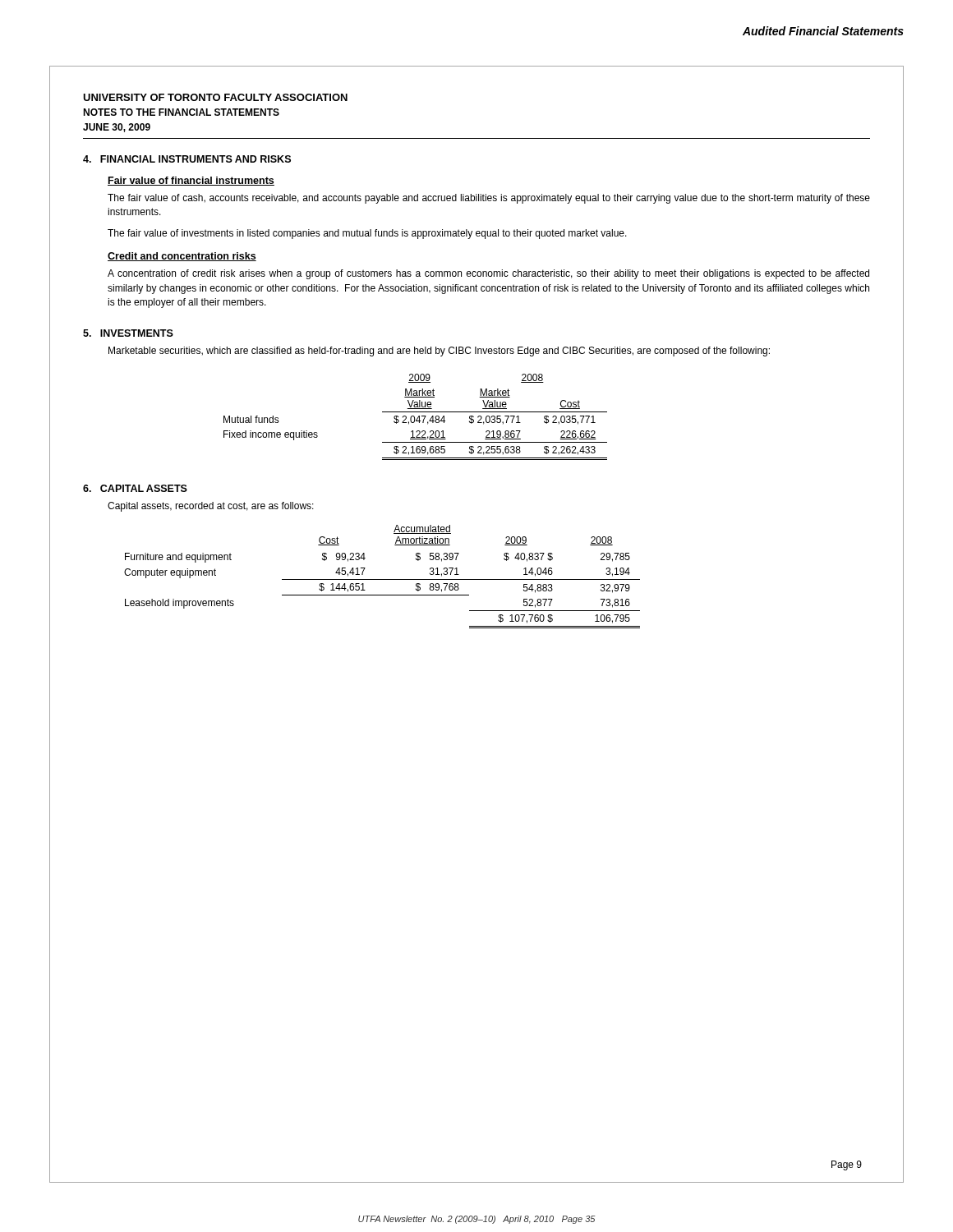Find the text starting "Credit and concentration"

(x=182, y=256)
